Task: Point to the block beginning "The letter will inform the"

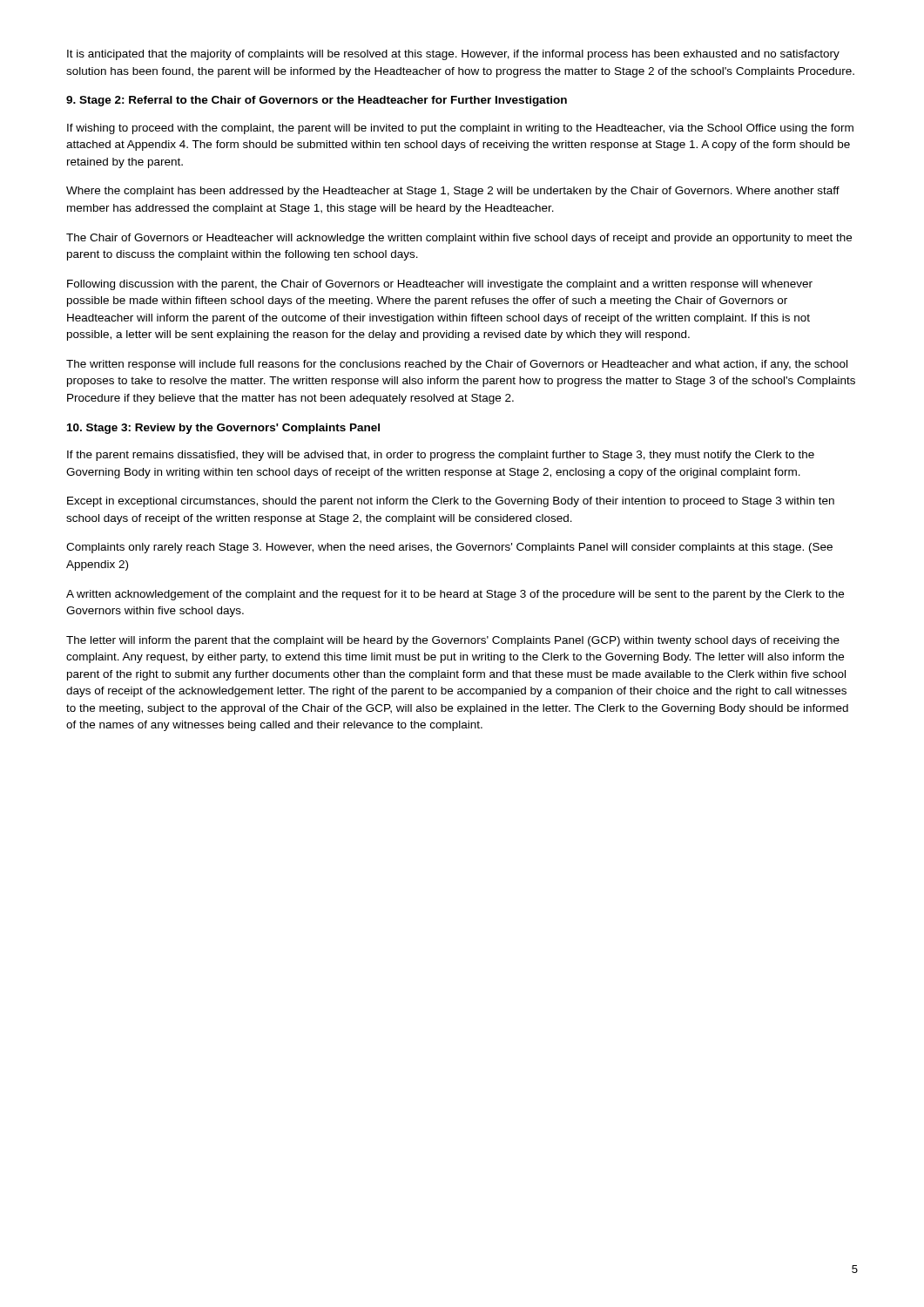Action: [x=457, y=682]
